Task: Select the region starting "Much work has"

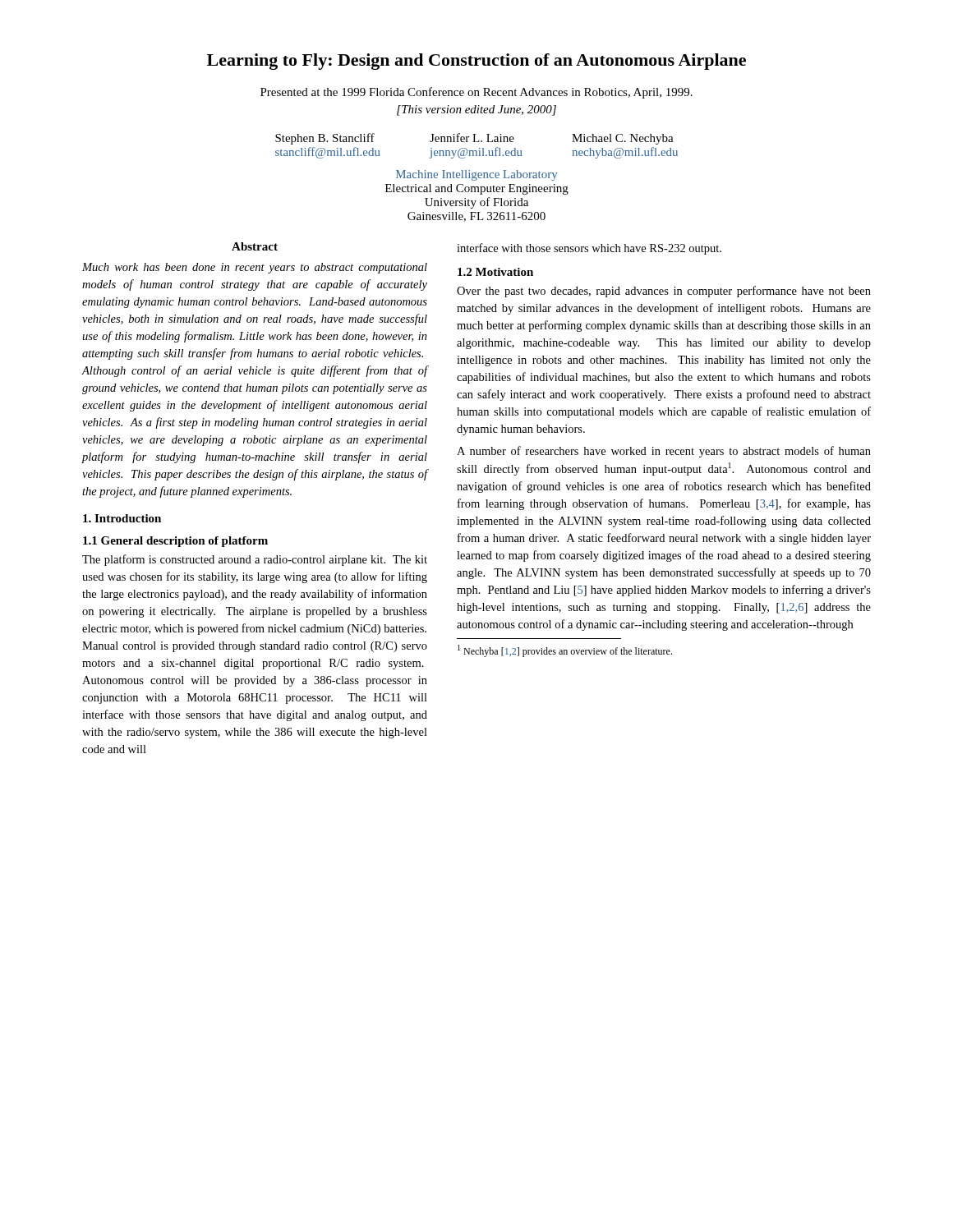Action: [x=255, y=379]
